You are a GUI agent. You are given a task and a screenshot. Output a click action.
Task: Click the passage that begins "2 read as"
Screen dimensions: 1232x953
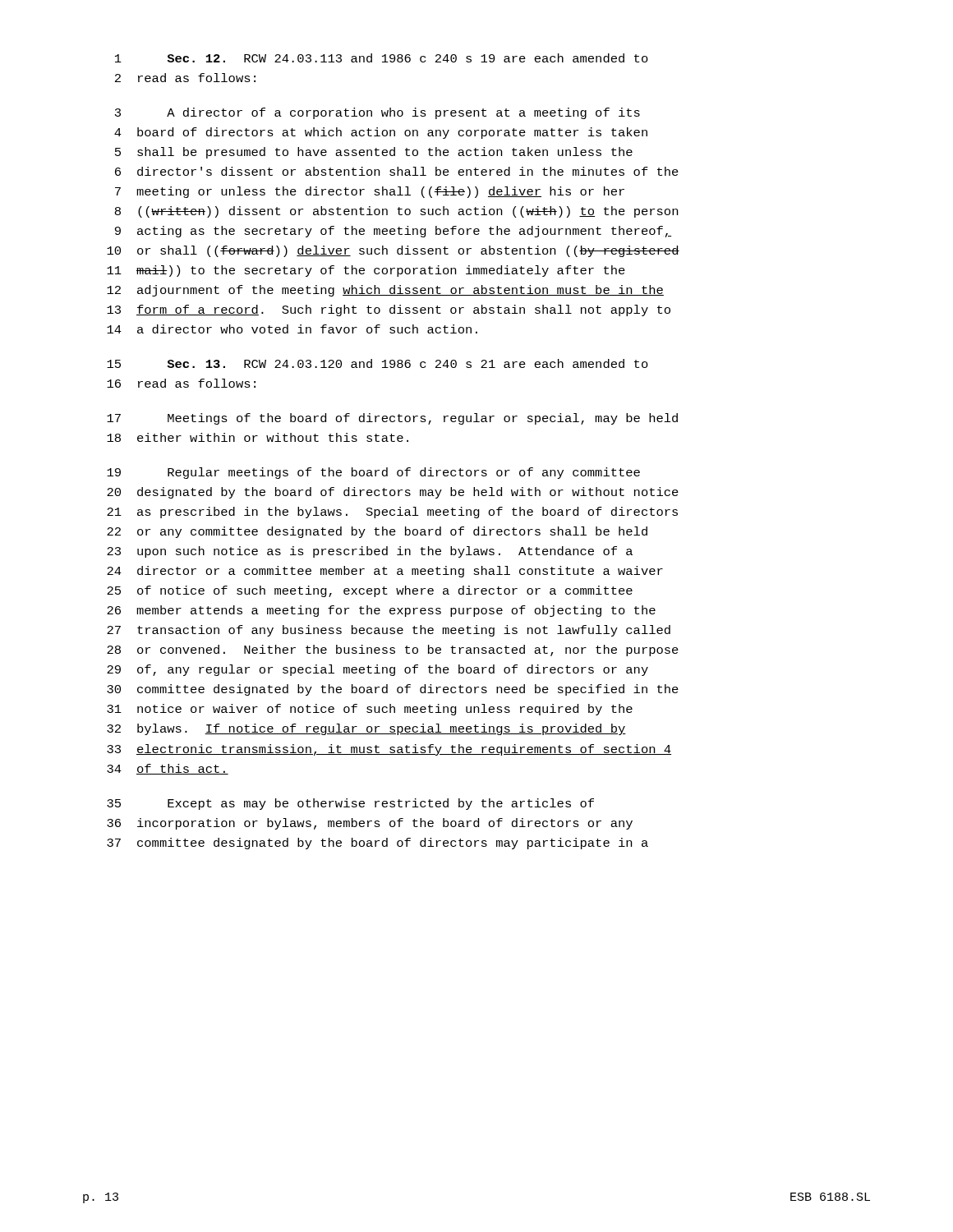185,78
